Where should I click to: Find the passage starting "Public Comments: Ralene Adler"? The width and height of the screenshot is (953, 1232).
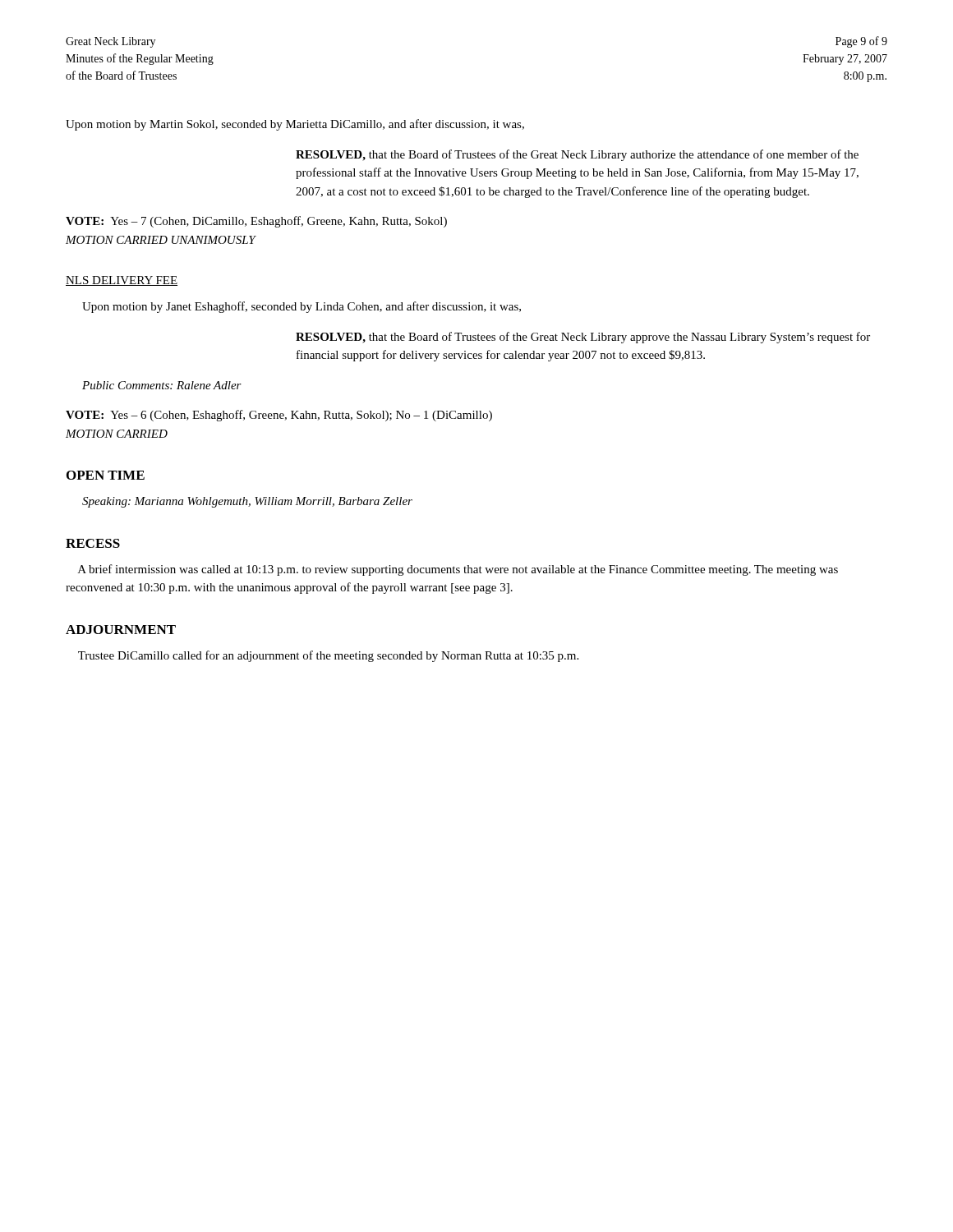click(162, 385)
